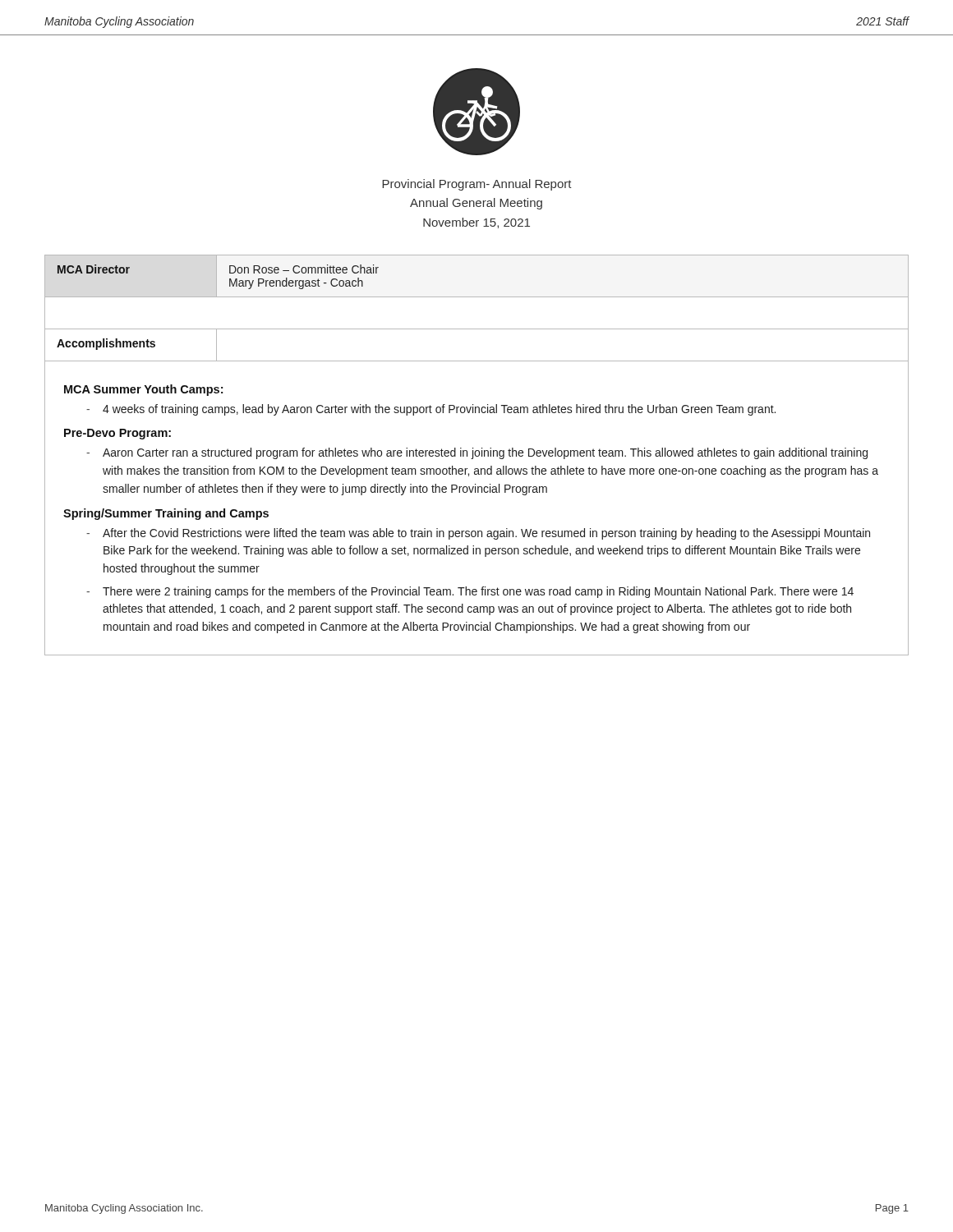953x1232 pixels.
Task: Click on the logo
Action: (476, 113)
